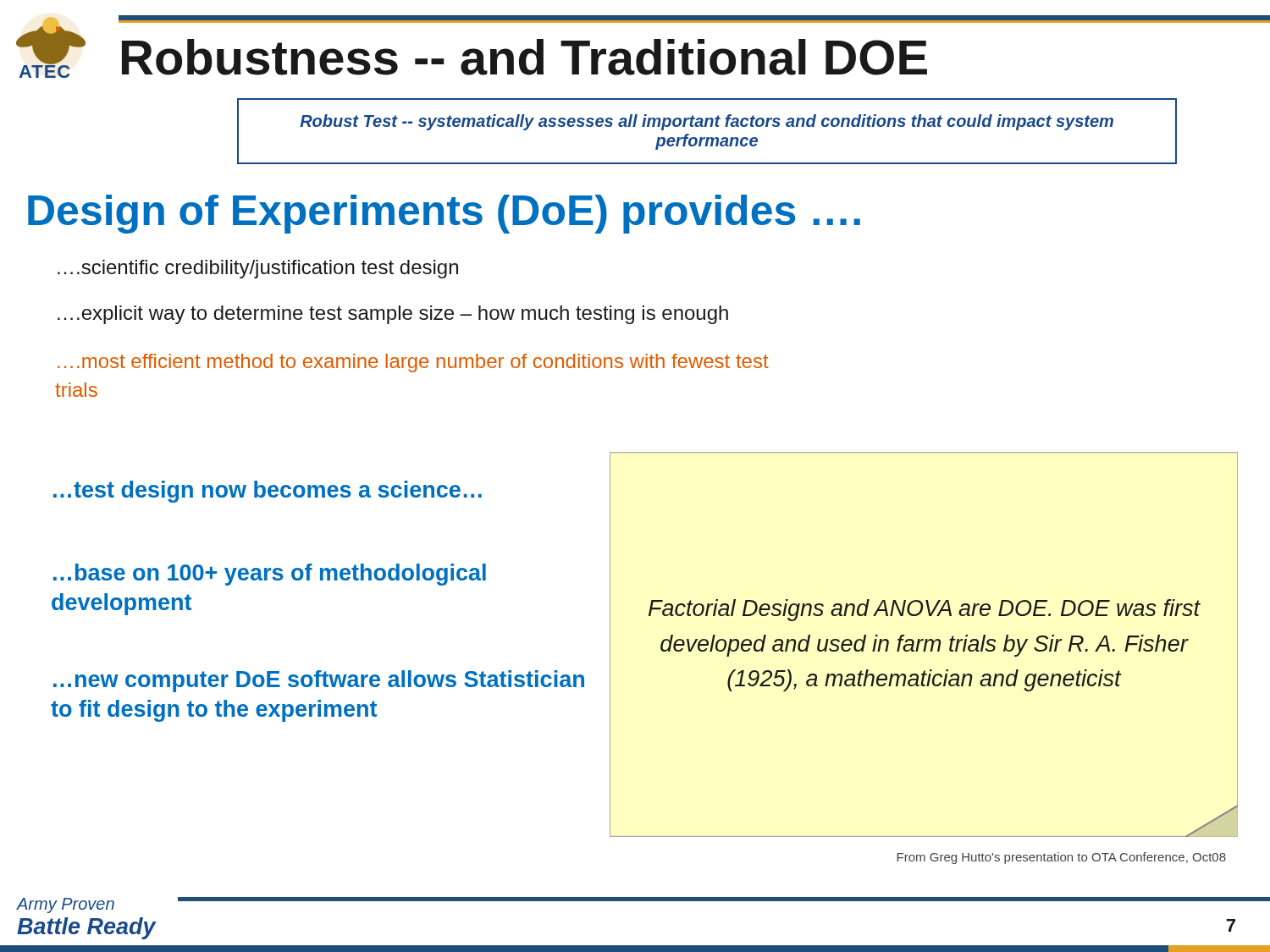Select the block starting "From Greg Hutto's presentation to"
Viewport: 1270px width, 952px height.
pos(1061,857)
